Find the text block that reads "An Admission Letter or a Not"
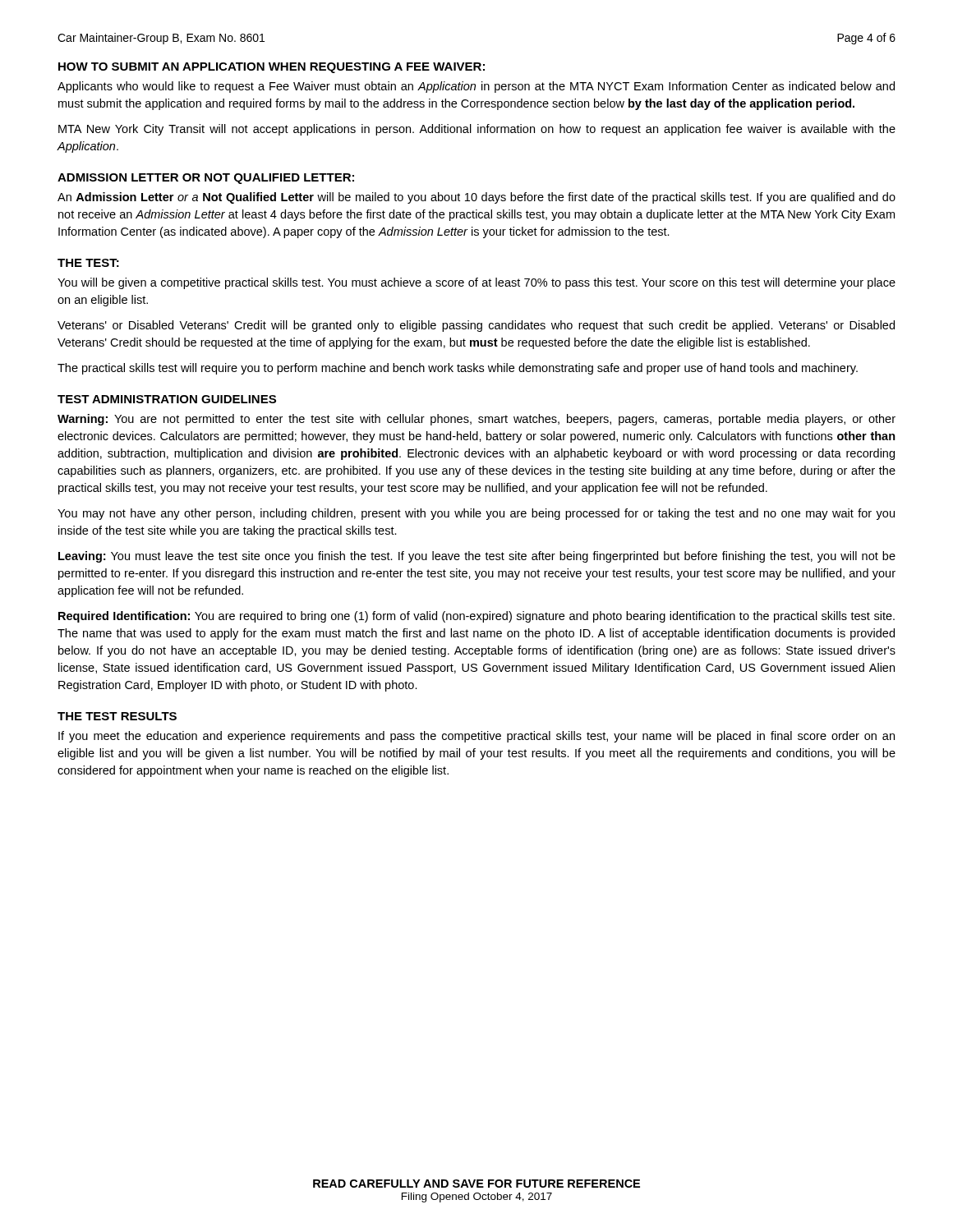 tap(476, 215)
